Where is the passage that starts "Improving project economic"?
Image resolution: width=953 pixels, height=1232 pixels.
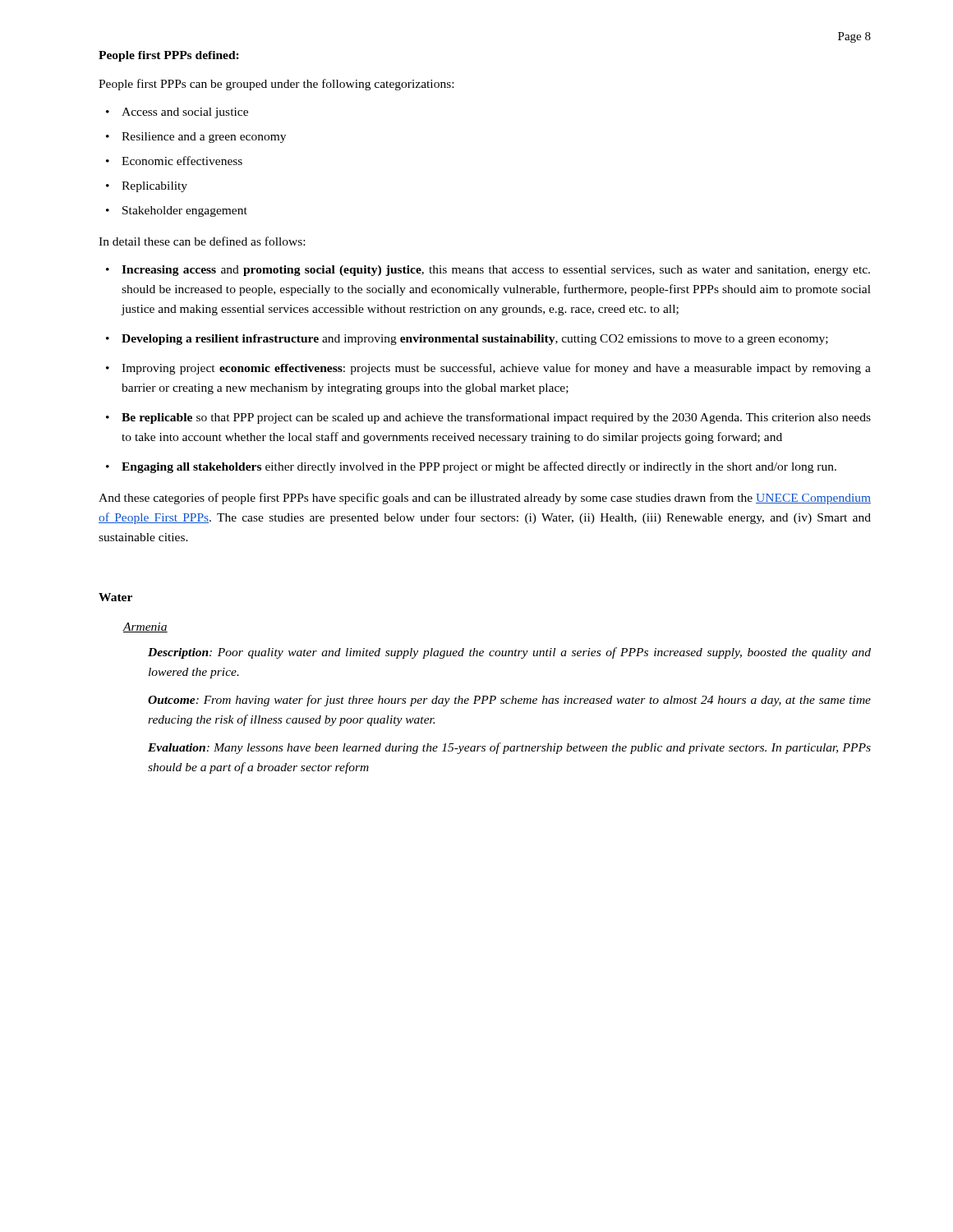click(x=496, y=378)
